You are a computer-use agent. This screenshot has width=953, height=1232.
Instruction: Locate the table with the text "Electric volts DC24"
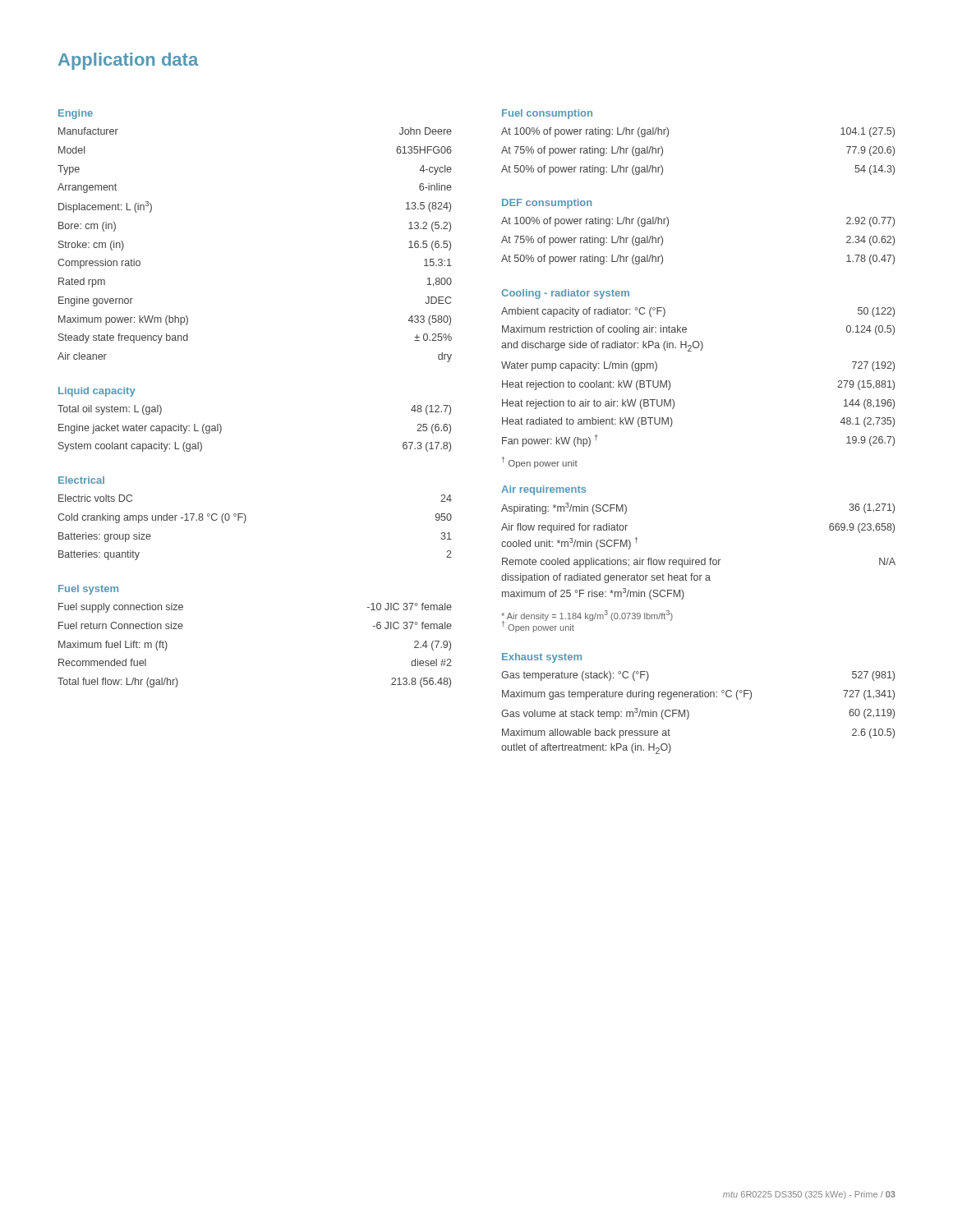[255, 527]
